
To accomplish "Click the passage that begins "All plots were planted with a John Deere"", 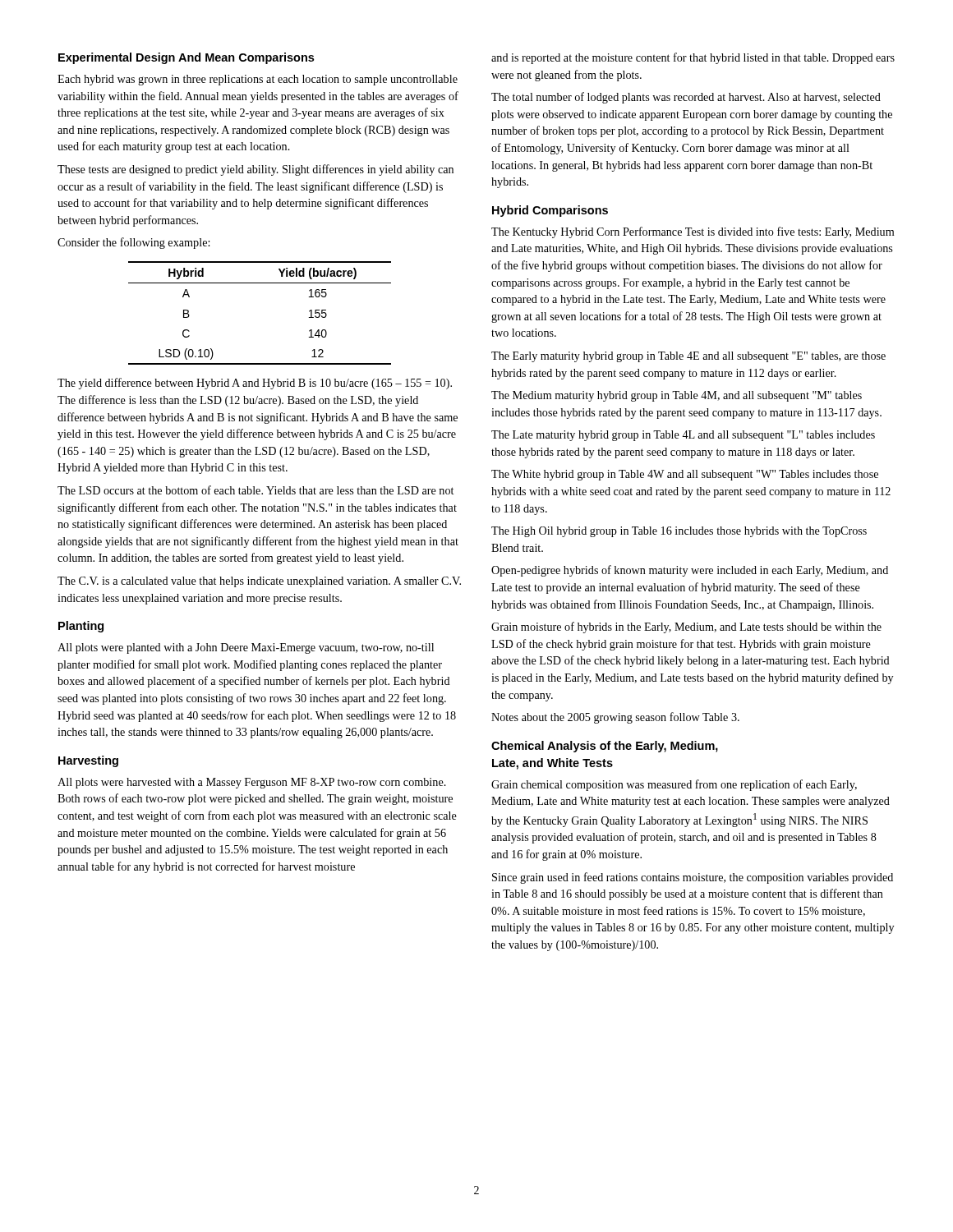I will [260, 690].
